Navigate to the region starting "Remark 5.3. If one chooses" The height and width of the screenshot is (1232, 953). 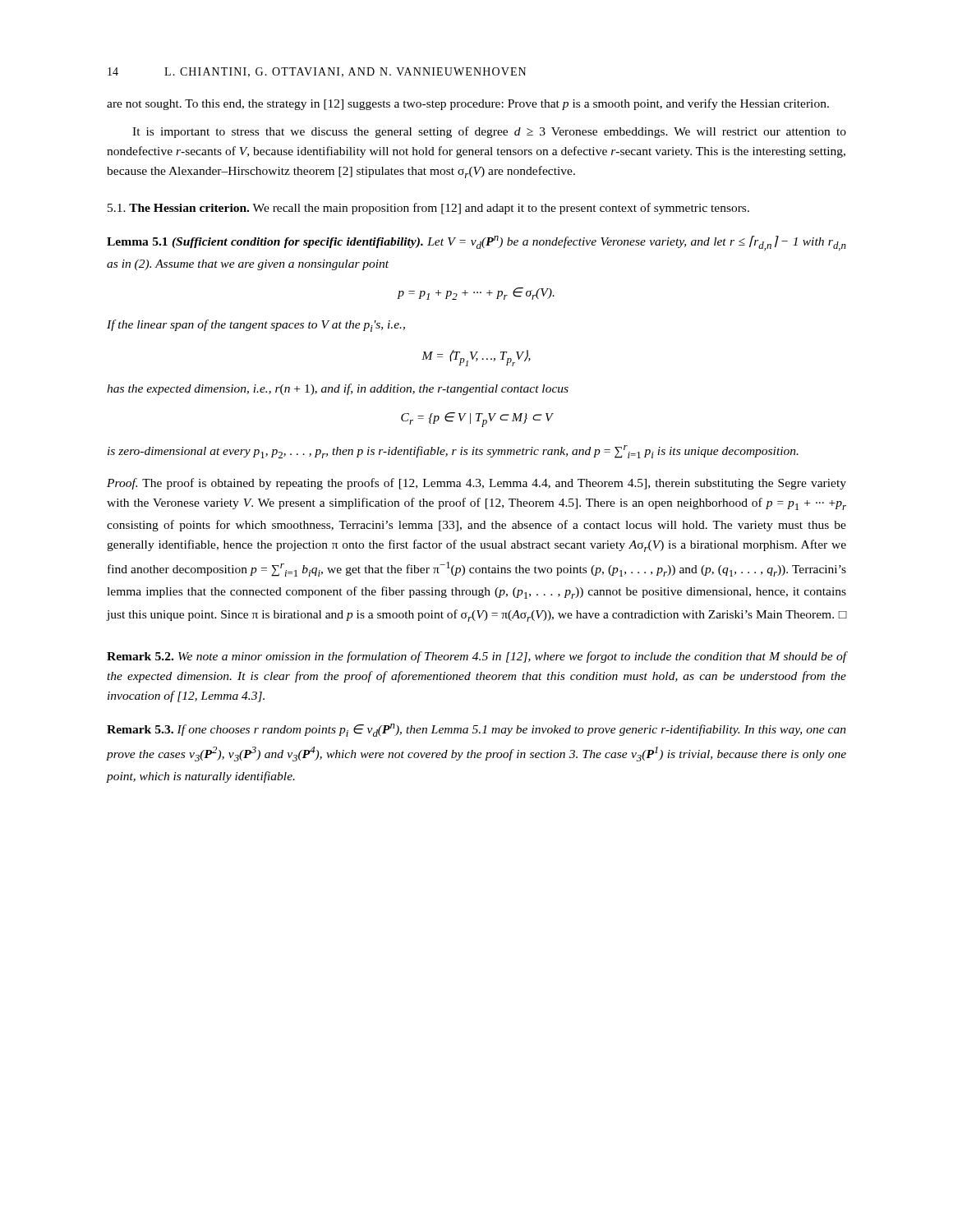coord(476,752)
